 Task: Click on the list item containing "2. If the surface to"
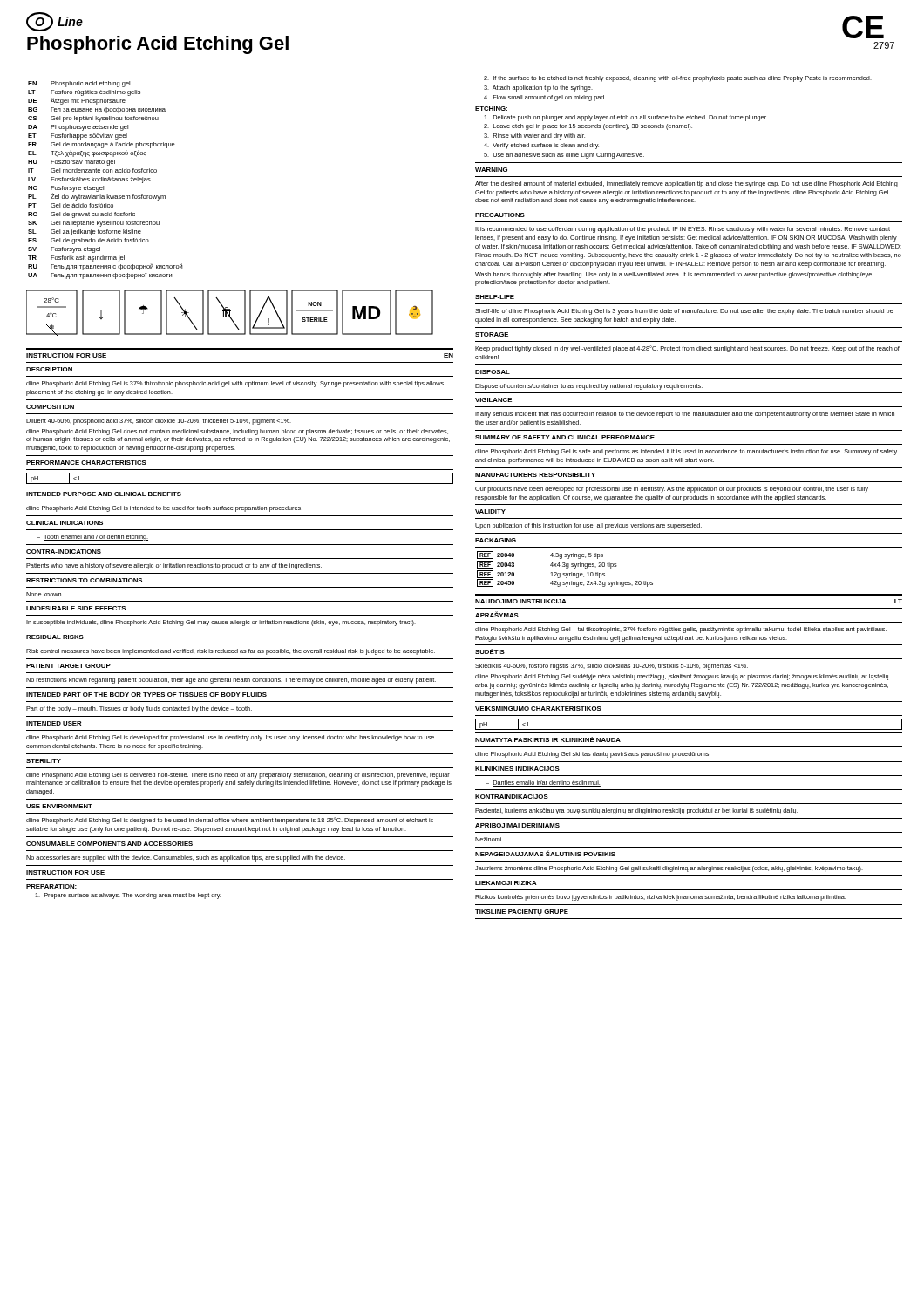(x=678, y=78)
